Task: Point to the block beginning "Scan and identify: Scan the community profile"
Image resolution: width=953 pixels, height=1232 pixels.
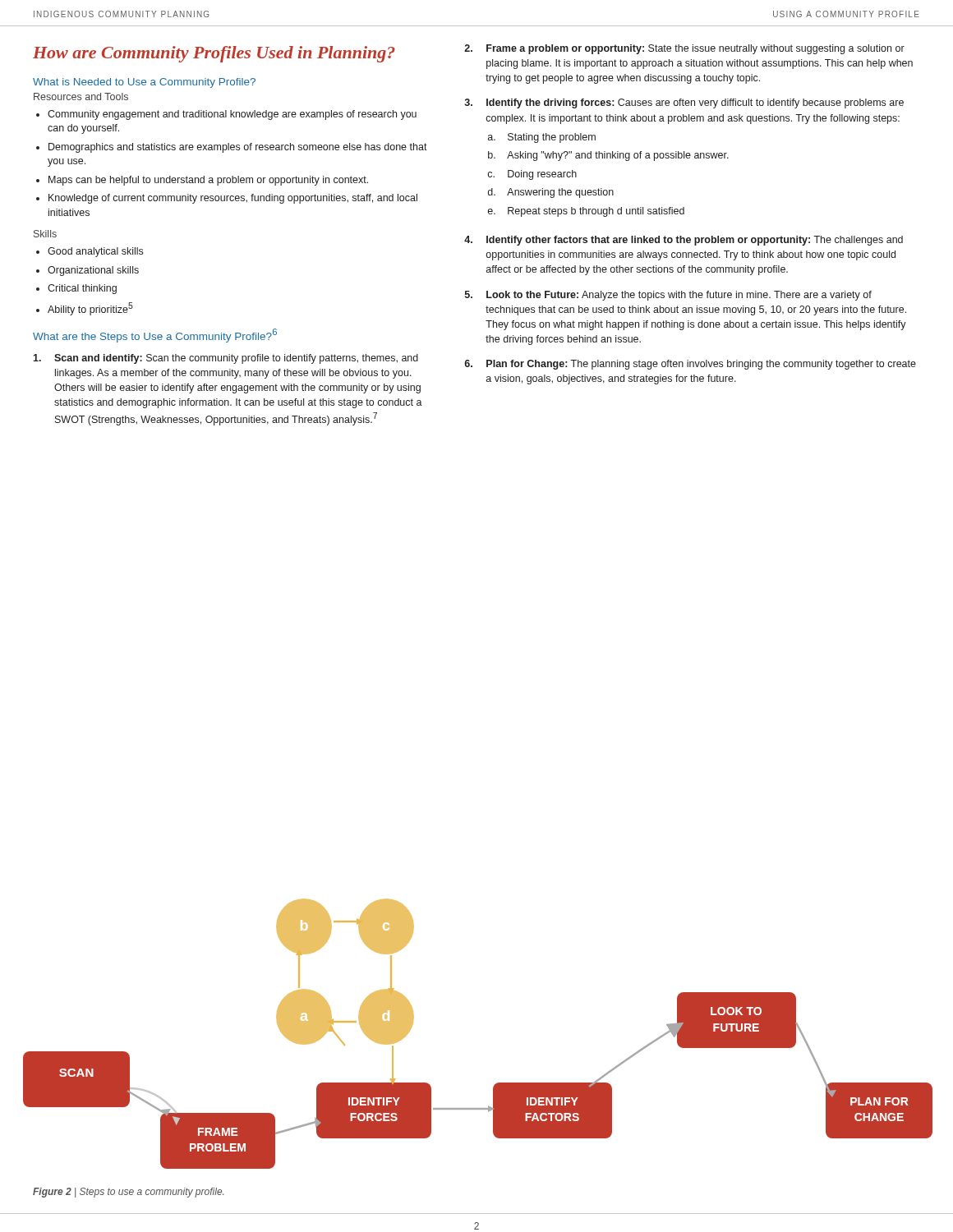Action: (x=232, y=389)
